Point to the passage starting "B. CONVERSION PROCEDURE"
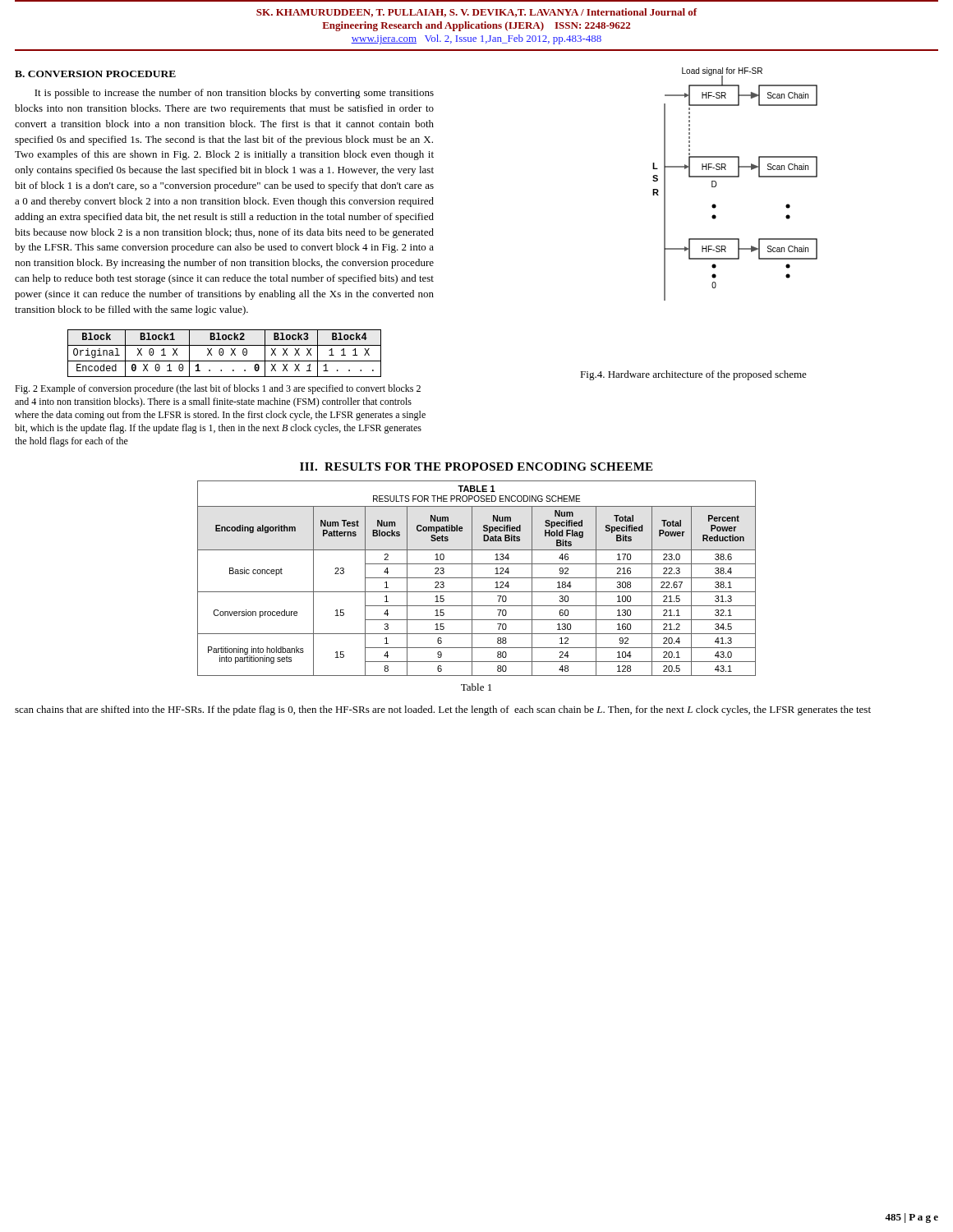Viewport: 953px width, 1232px height. click(95, 74)
